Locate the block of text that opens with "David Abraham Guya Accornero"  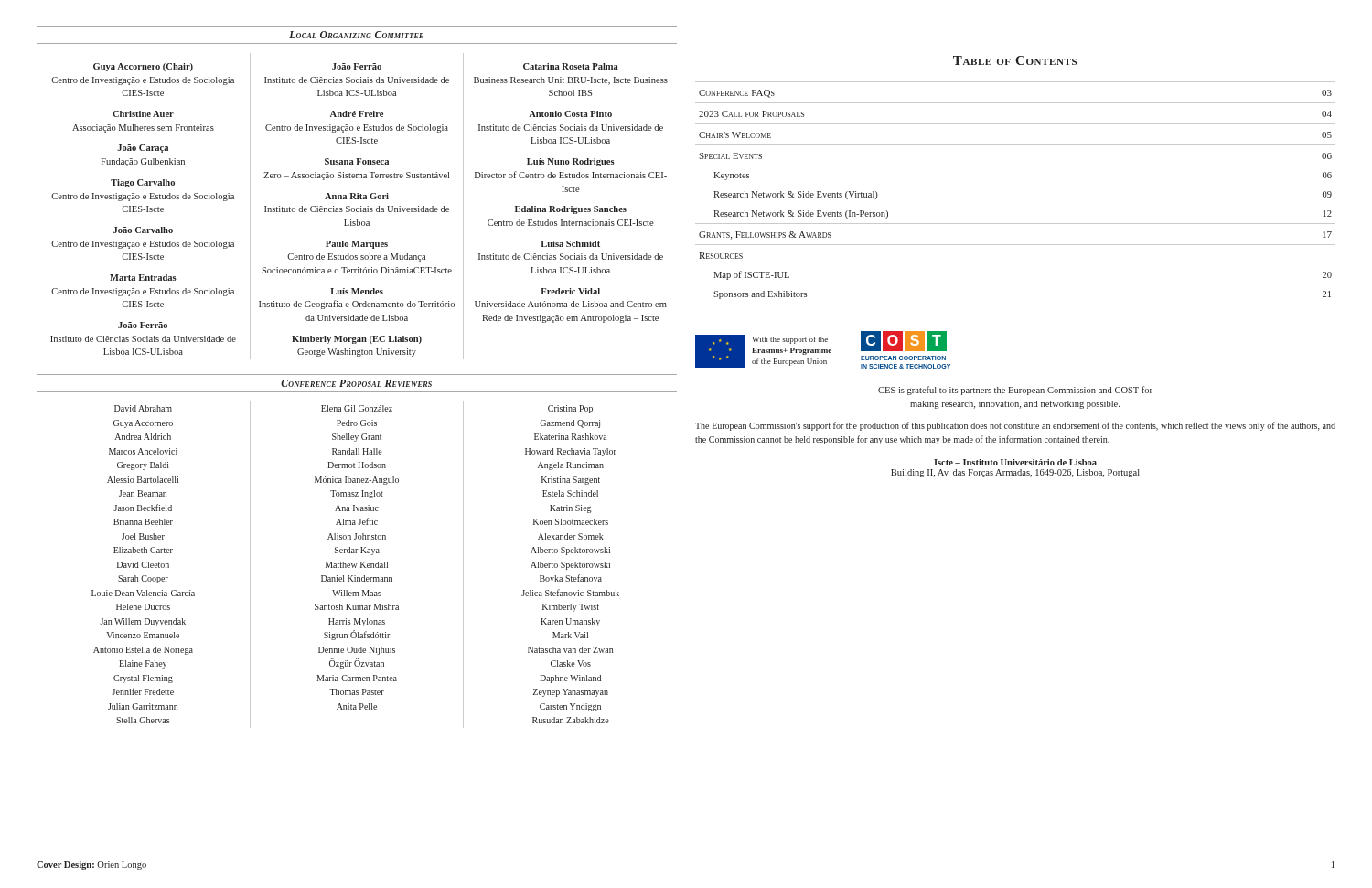(143, 564)
